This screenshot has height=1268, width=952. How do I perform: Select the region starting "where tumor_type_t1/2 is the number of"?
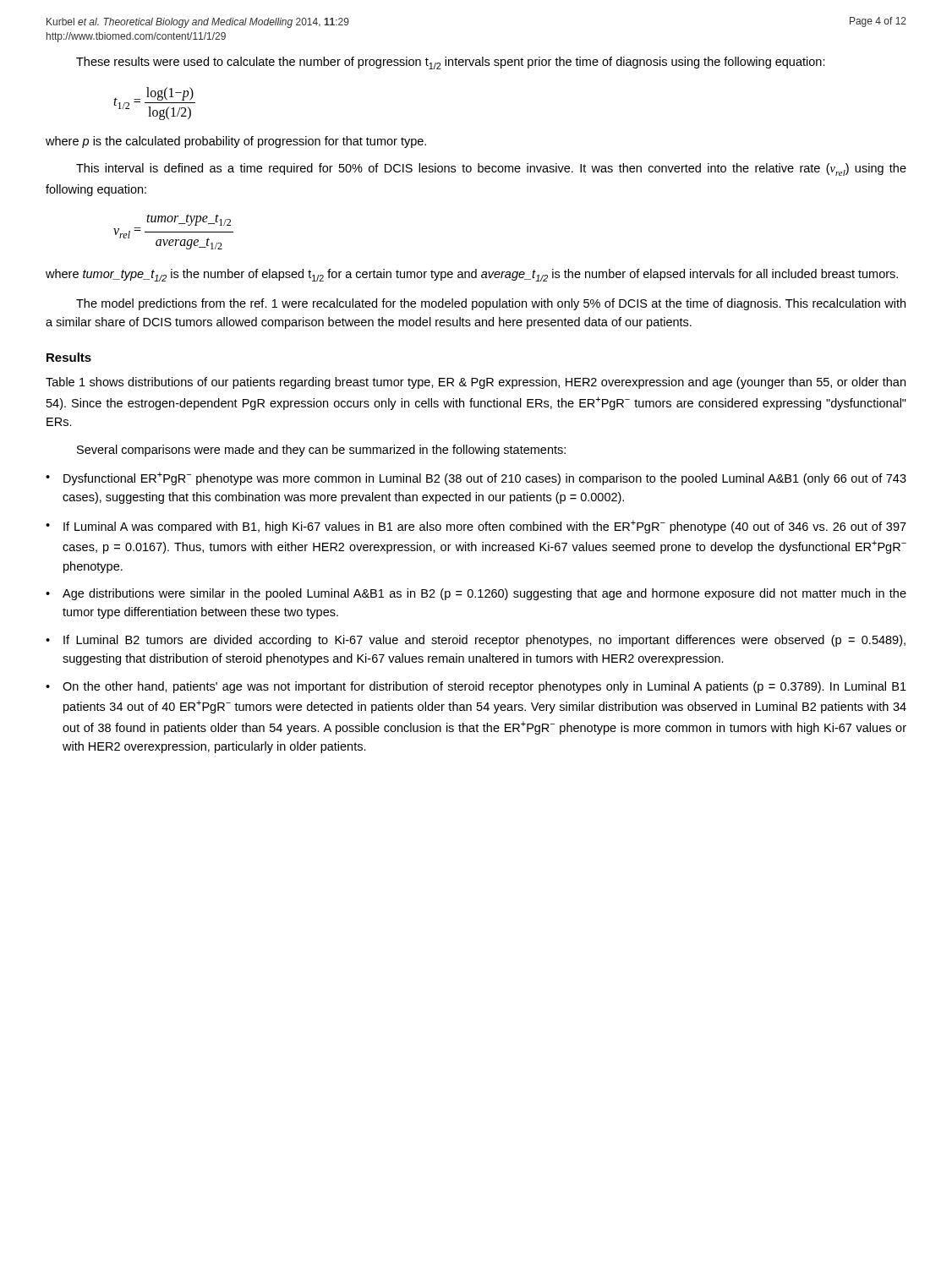coord(476,275)
